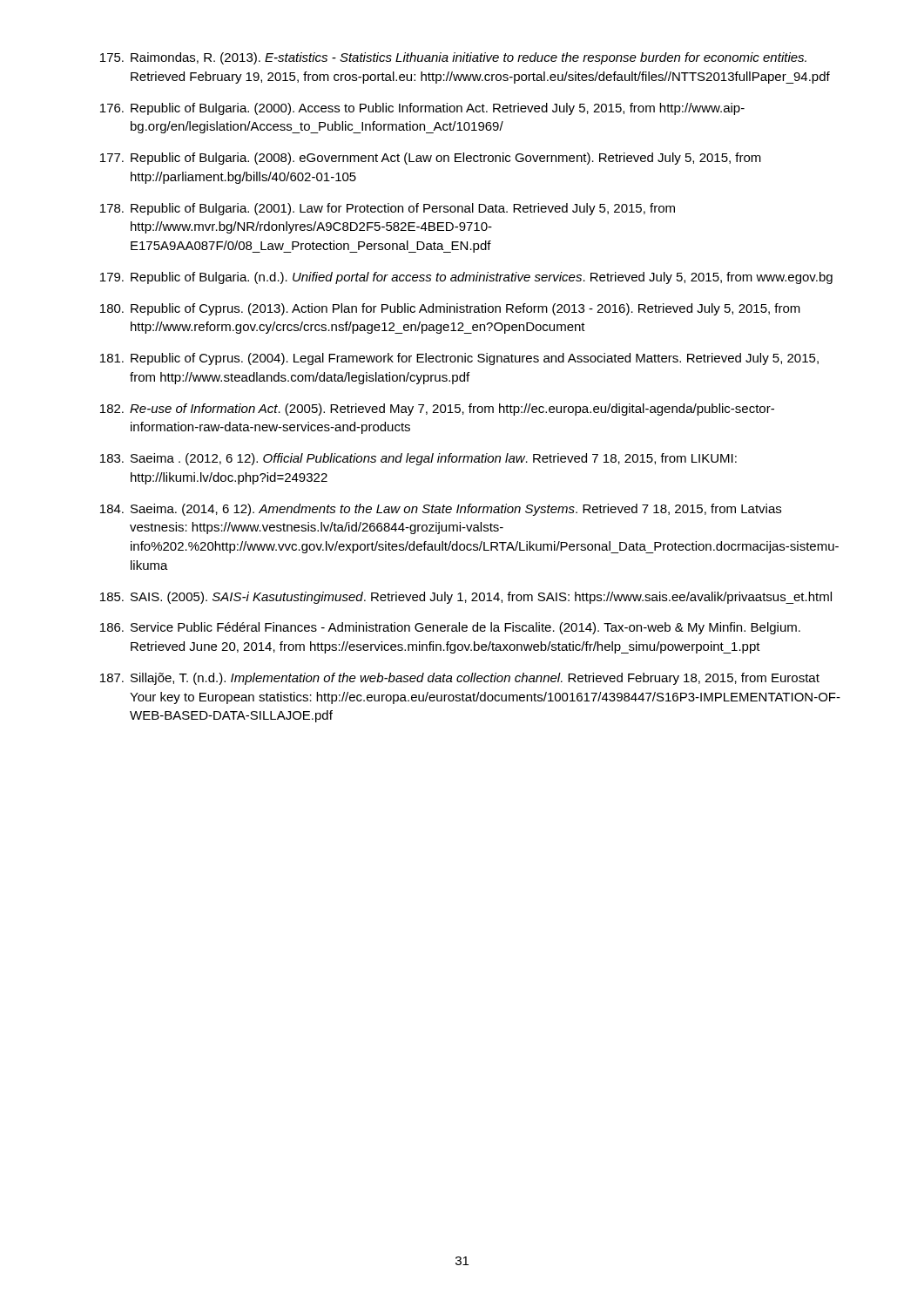The image size is (924, 1307).
Task: Select the text starting "186. Service Public Fédéral Finances - Administration"
Action: click(x=462, y=637)
